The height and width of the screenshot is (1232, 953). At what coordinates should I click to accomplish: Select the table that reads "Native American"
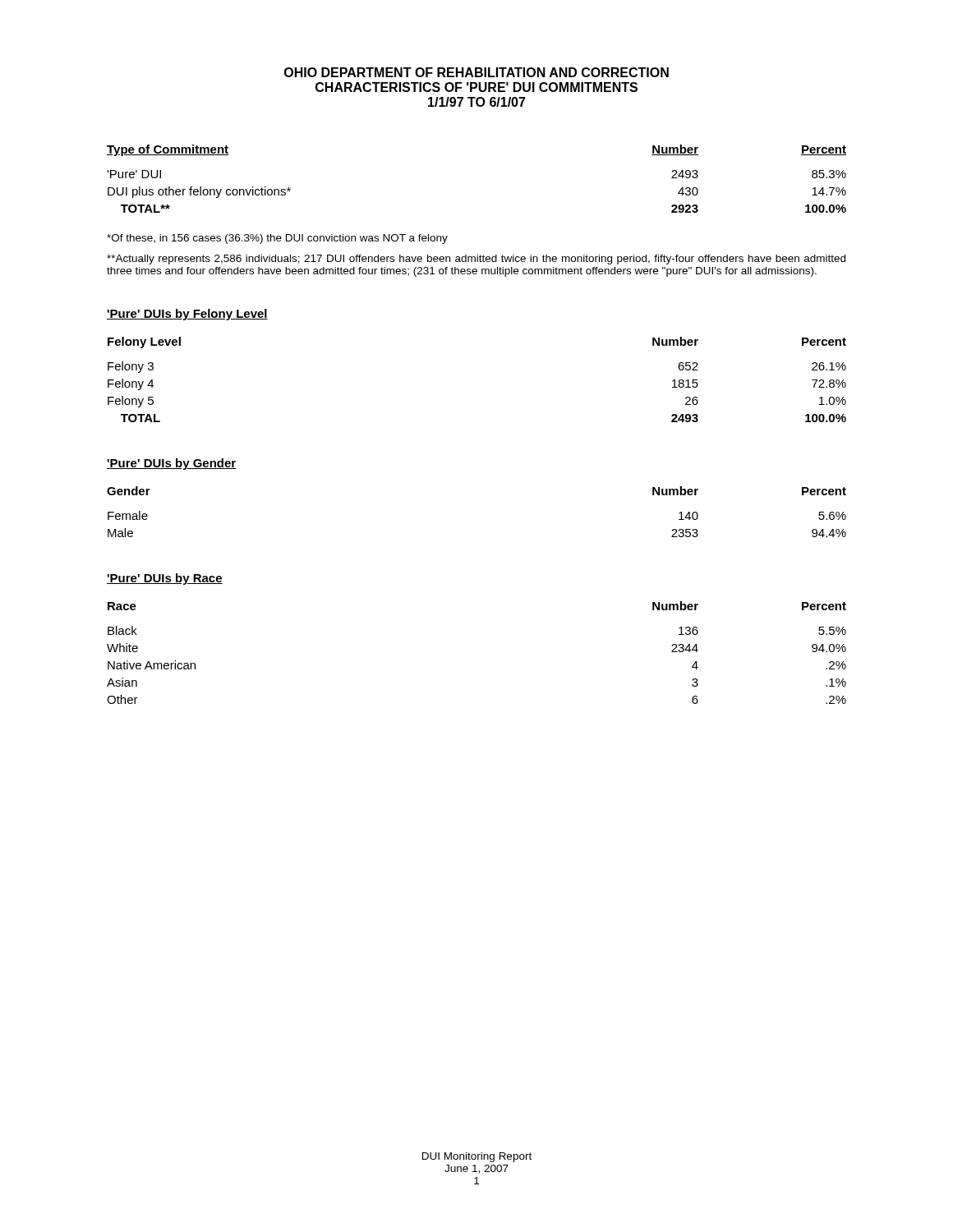[x=476, y=652]
